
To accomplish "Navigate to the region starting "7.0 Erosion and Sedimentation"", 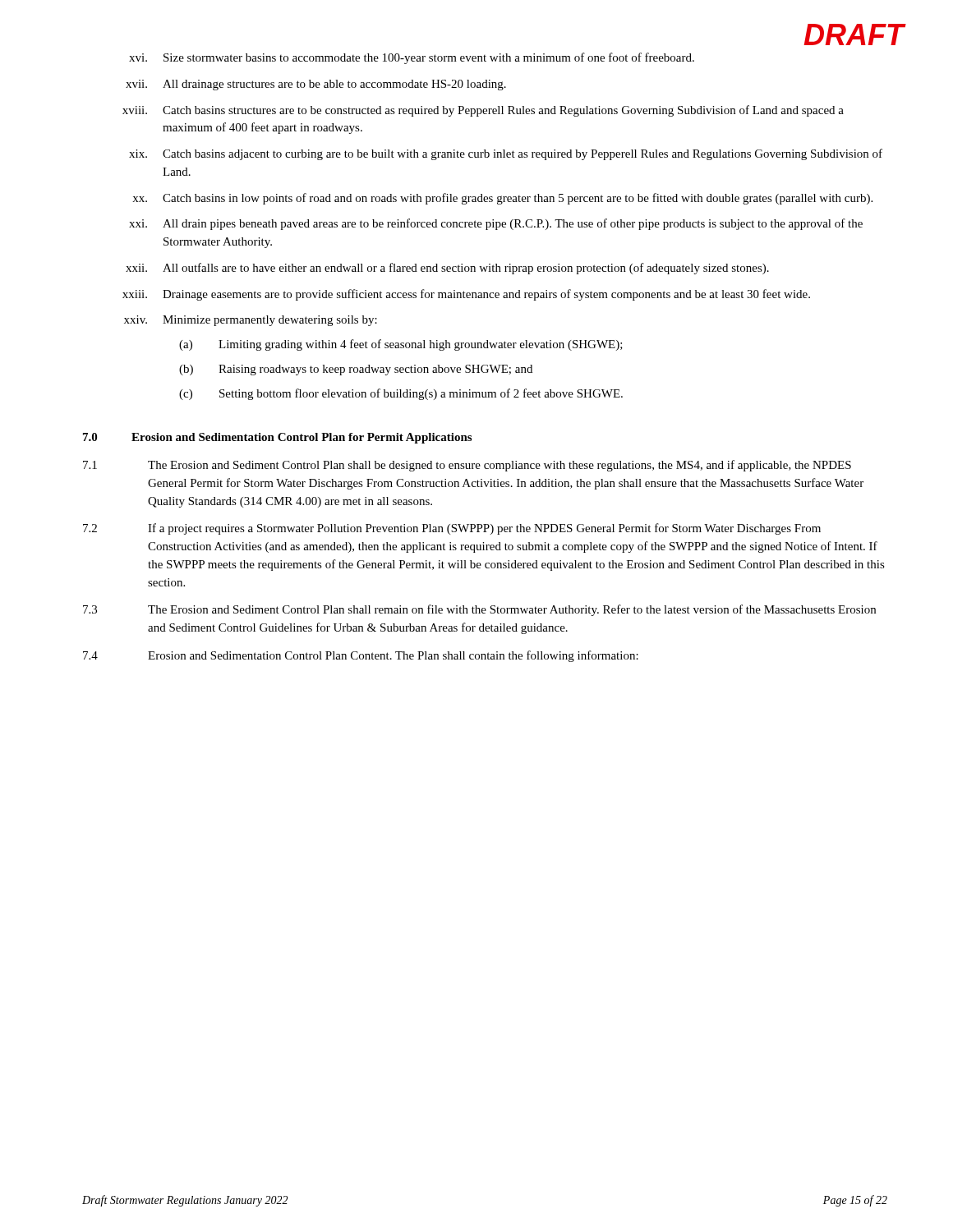I will click(x=277, y=438).
